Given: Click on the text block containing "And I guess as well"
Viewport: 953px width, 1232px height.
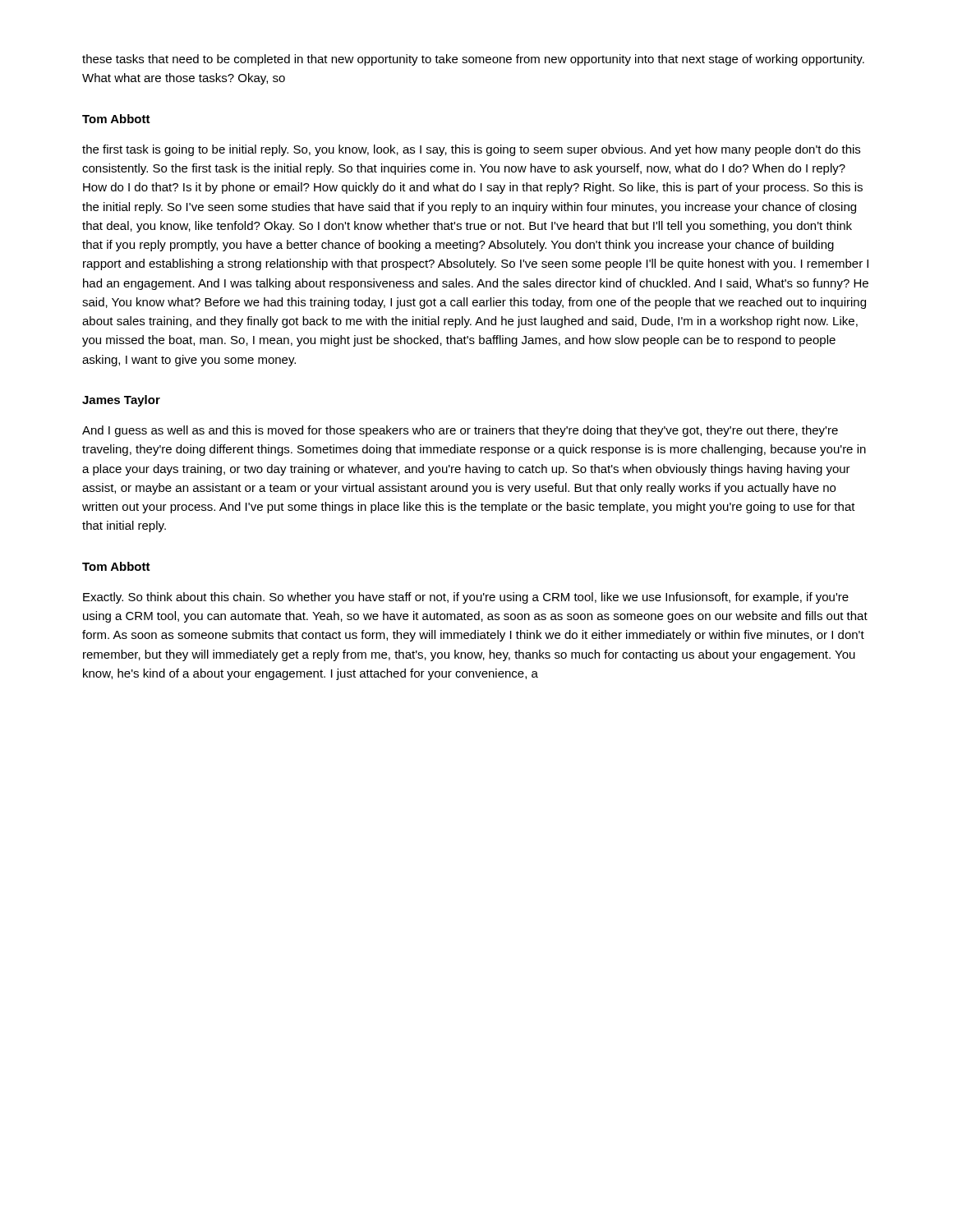Looking at the screenshot, I should (x=474, y=478).
